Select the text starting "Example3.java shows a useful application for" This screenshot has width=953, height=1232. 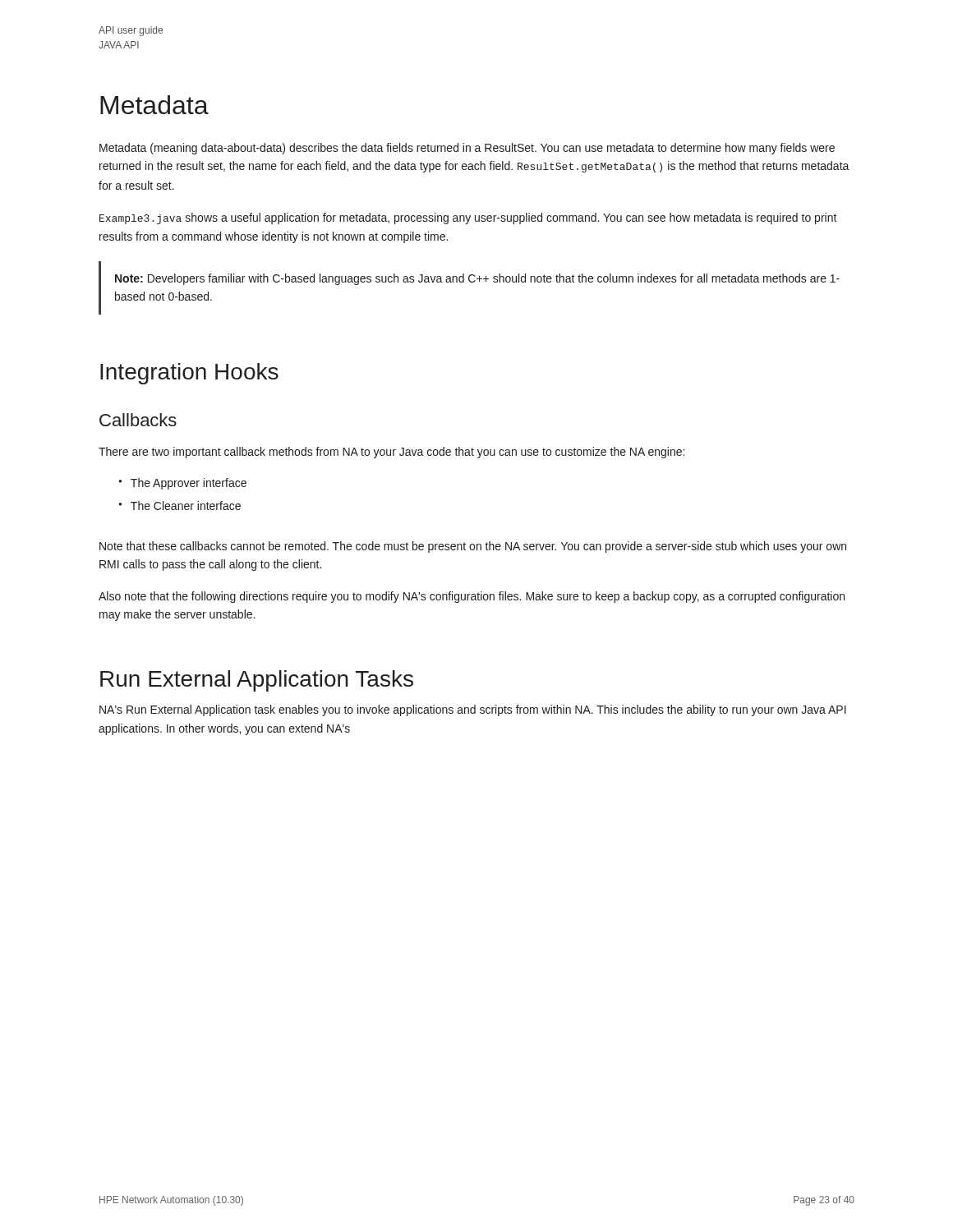476,227
